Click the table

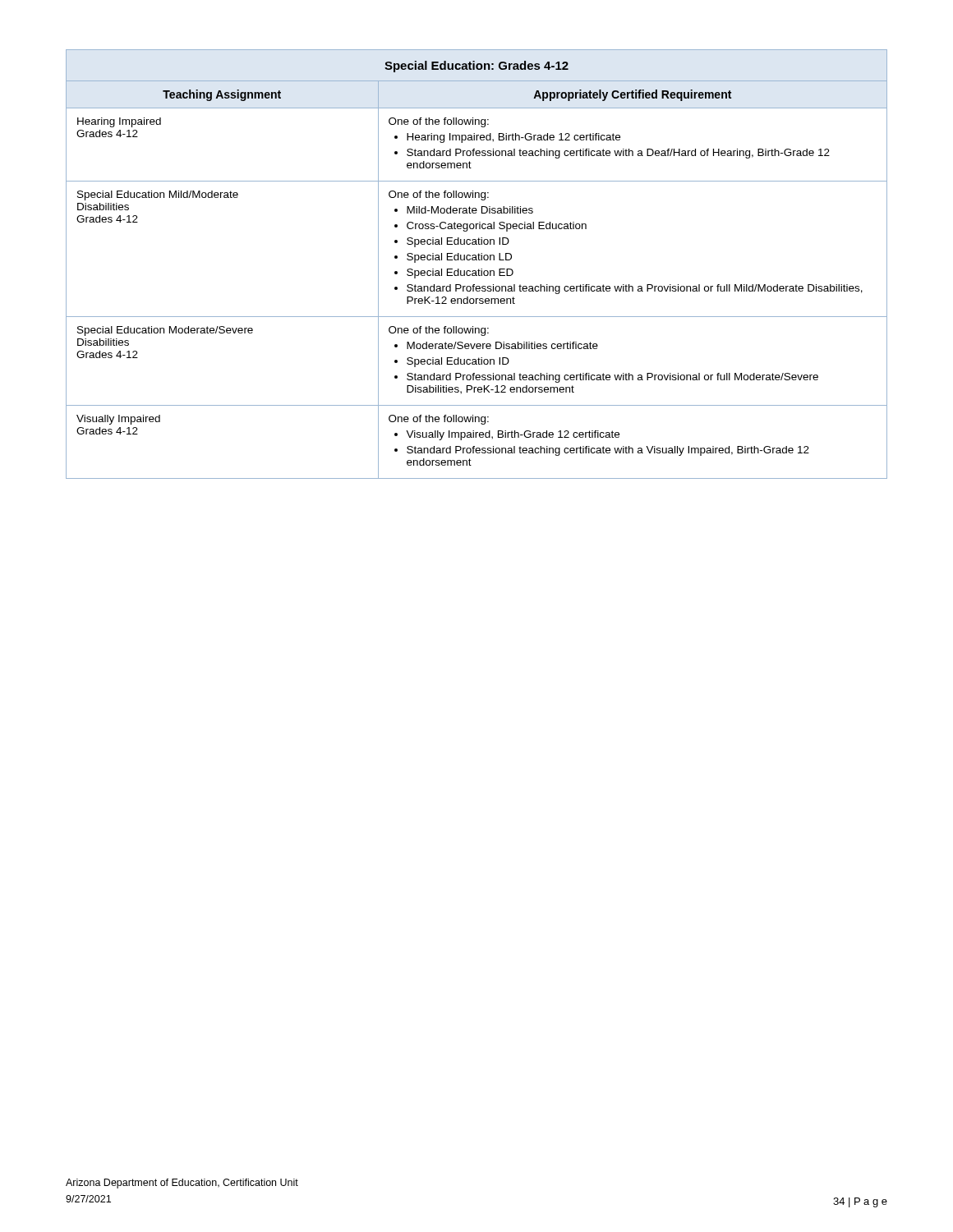[x=476, y=264]
